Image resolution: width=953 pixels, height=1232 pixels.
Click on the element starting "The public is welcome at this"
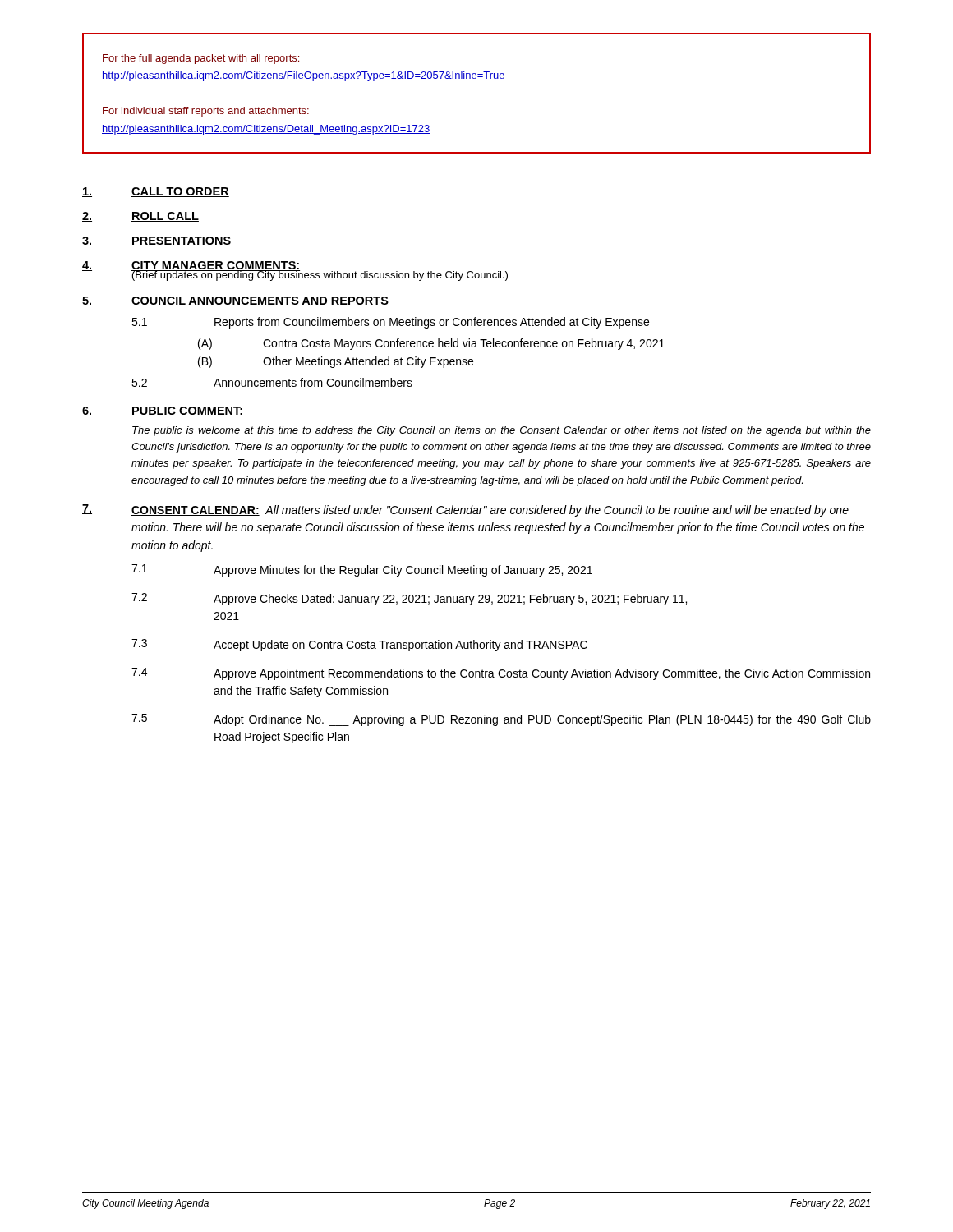click(x=501, y=455)
